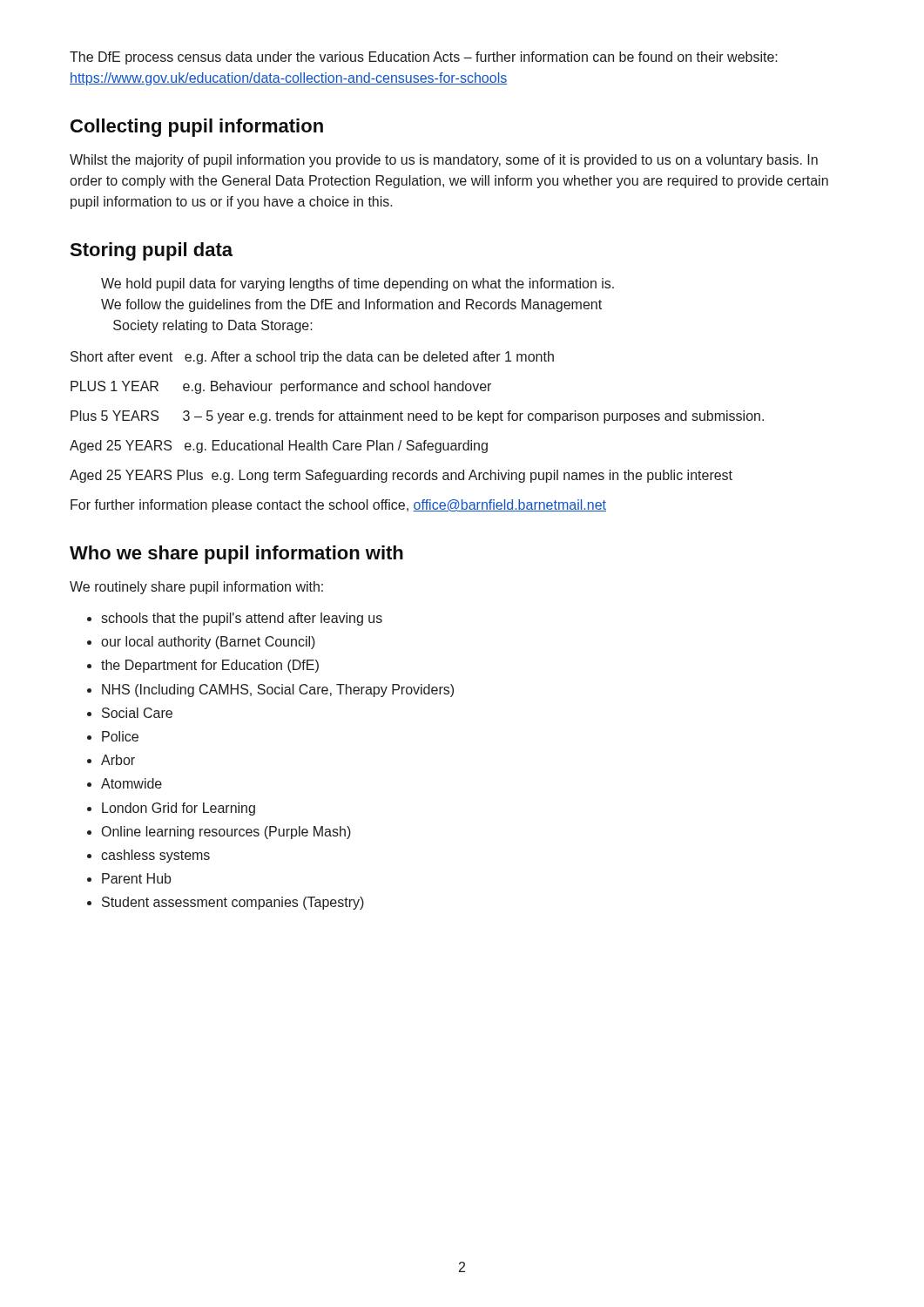
Task: Where does it say "our local authority (Barnet Council)"?
Action: (208, 642)
